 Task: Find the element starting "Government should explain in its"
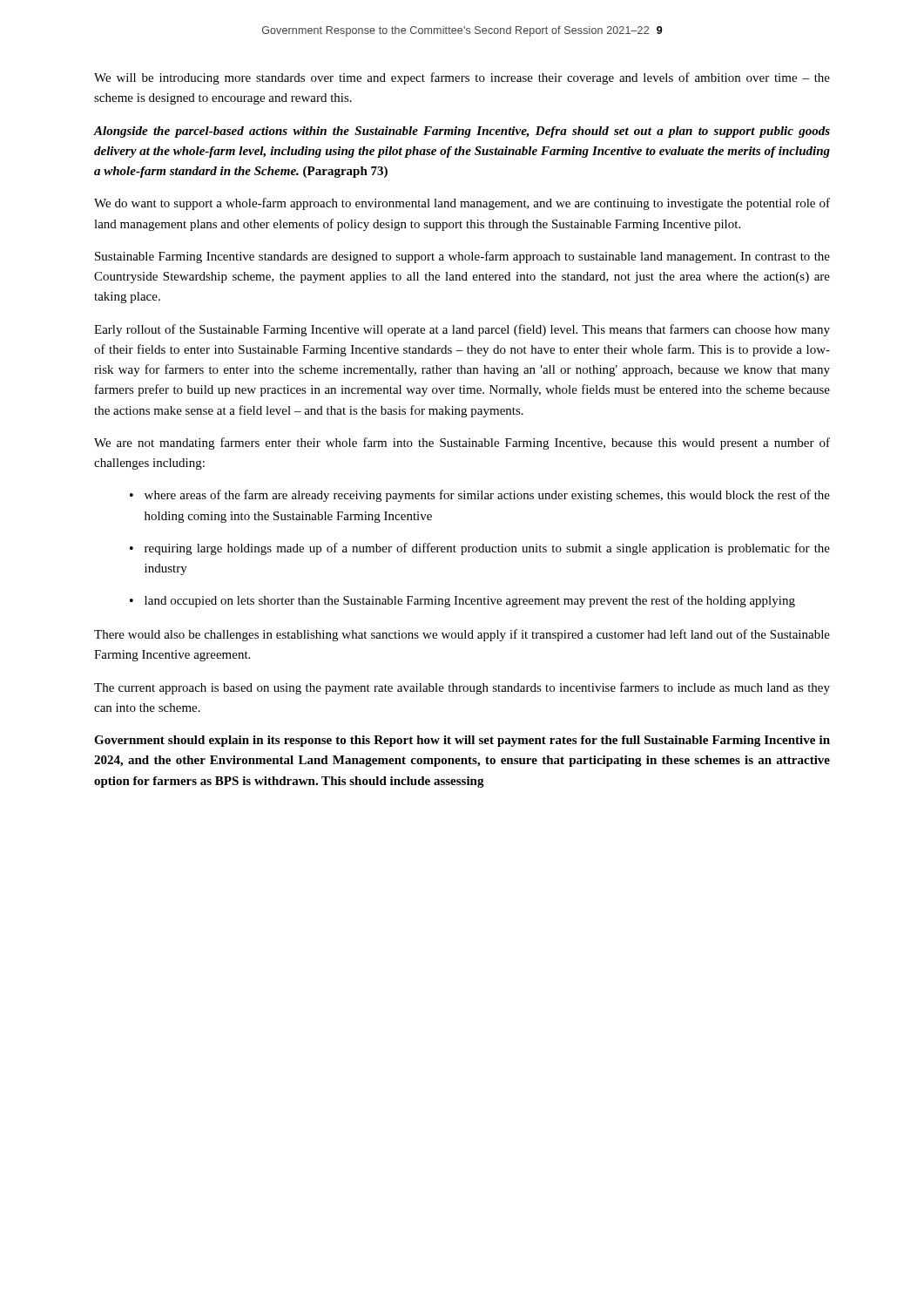pos(462,760)
